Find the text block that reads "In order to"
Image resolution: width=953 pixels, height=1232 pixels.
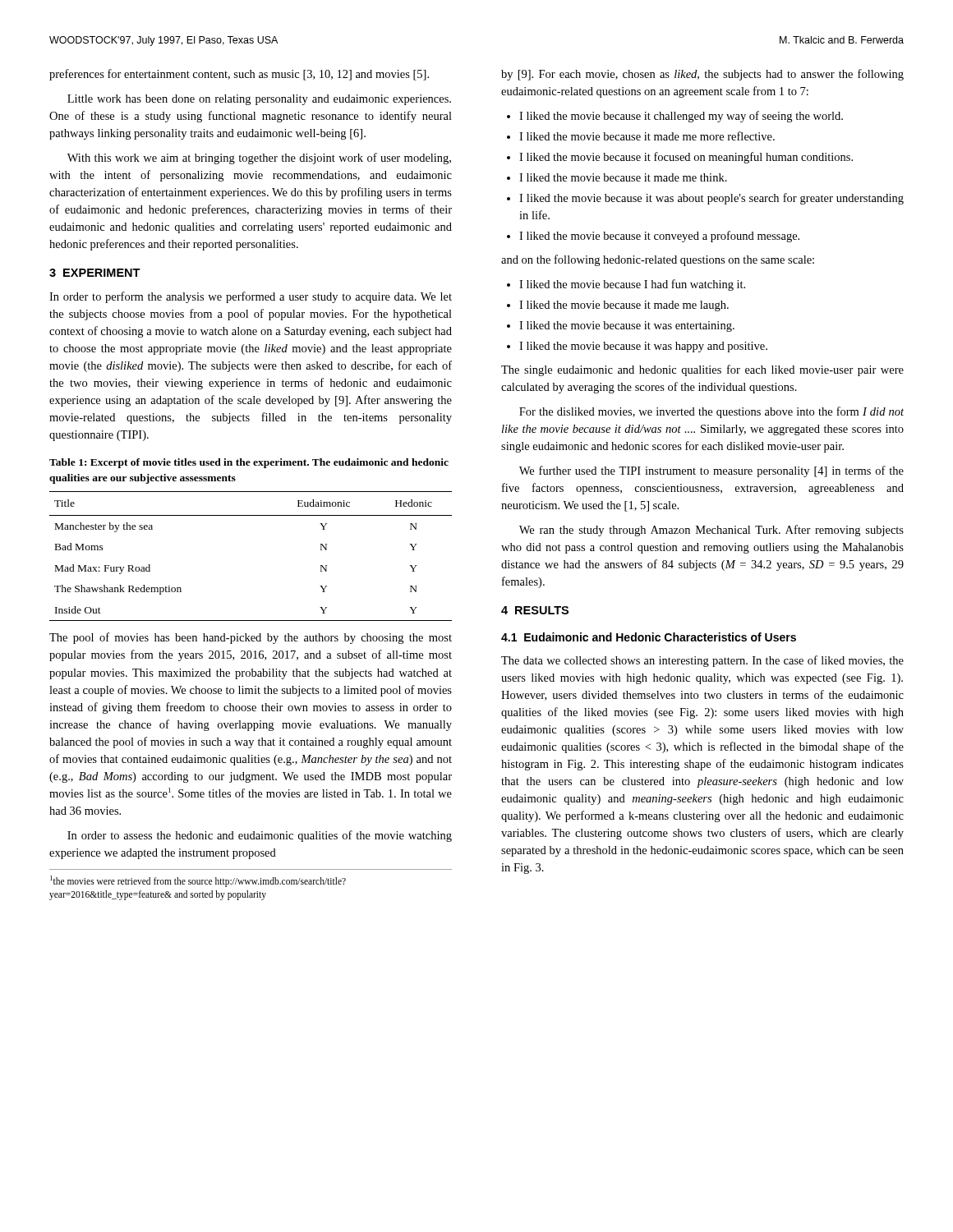[251, 366]
